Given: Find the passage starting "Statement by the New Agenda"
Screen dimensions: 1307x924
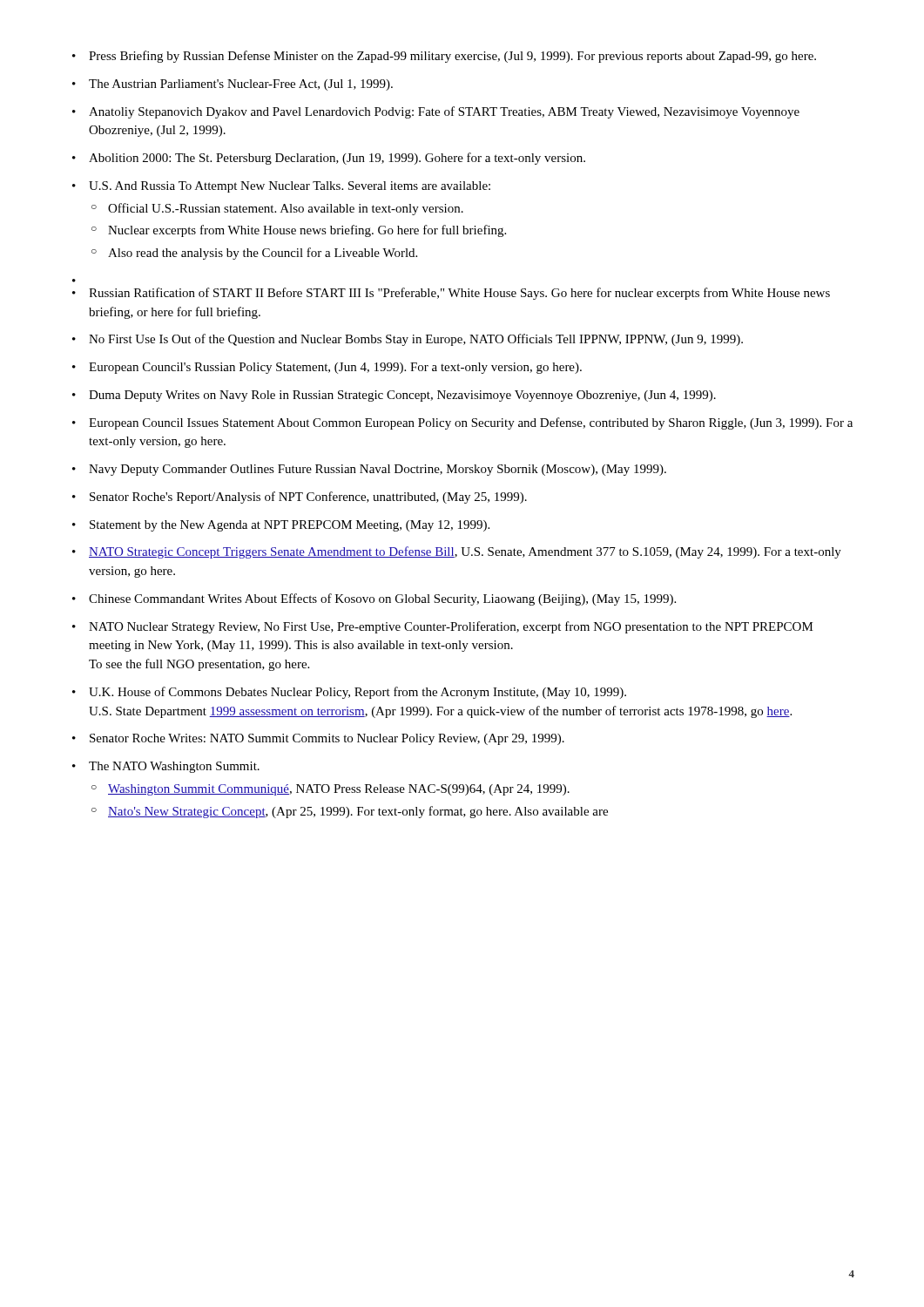Looking at the screenshot, I should pyautogui.click(x=290, y=524).
